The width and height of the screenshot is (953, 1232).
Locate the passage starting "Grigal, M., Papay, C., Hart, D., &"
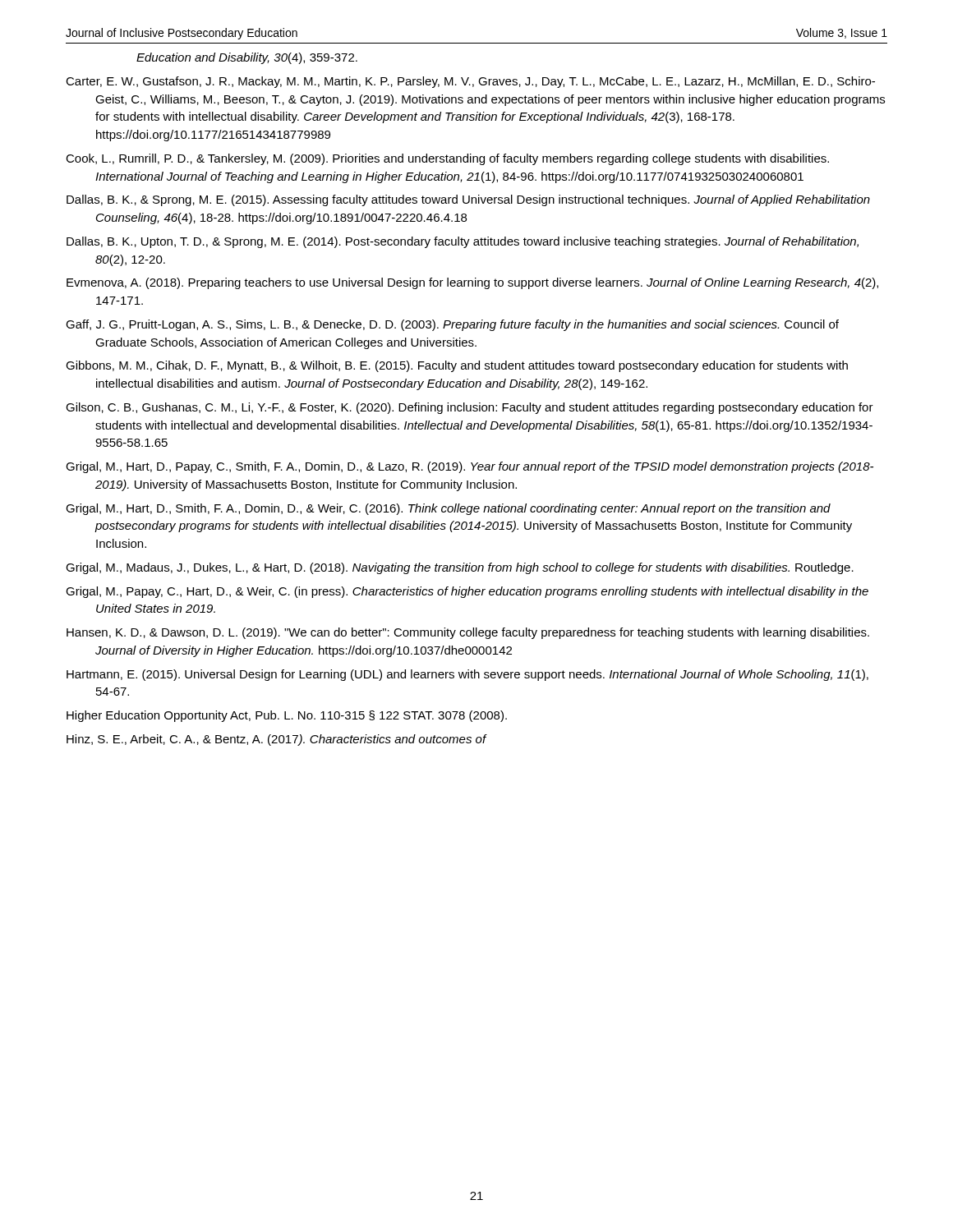467,599
